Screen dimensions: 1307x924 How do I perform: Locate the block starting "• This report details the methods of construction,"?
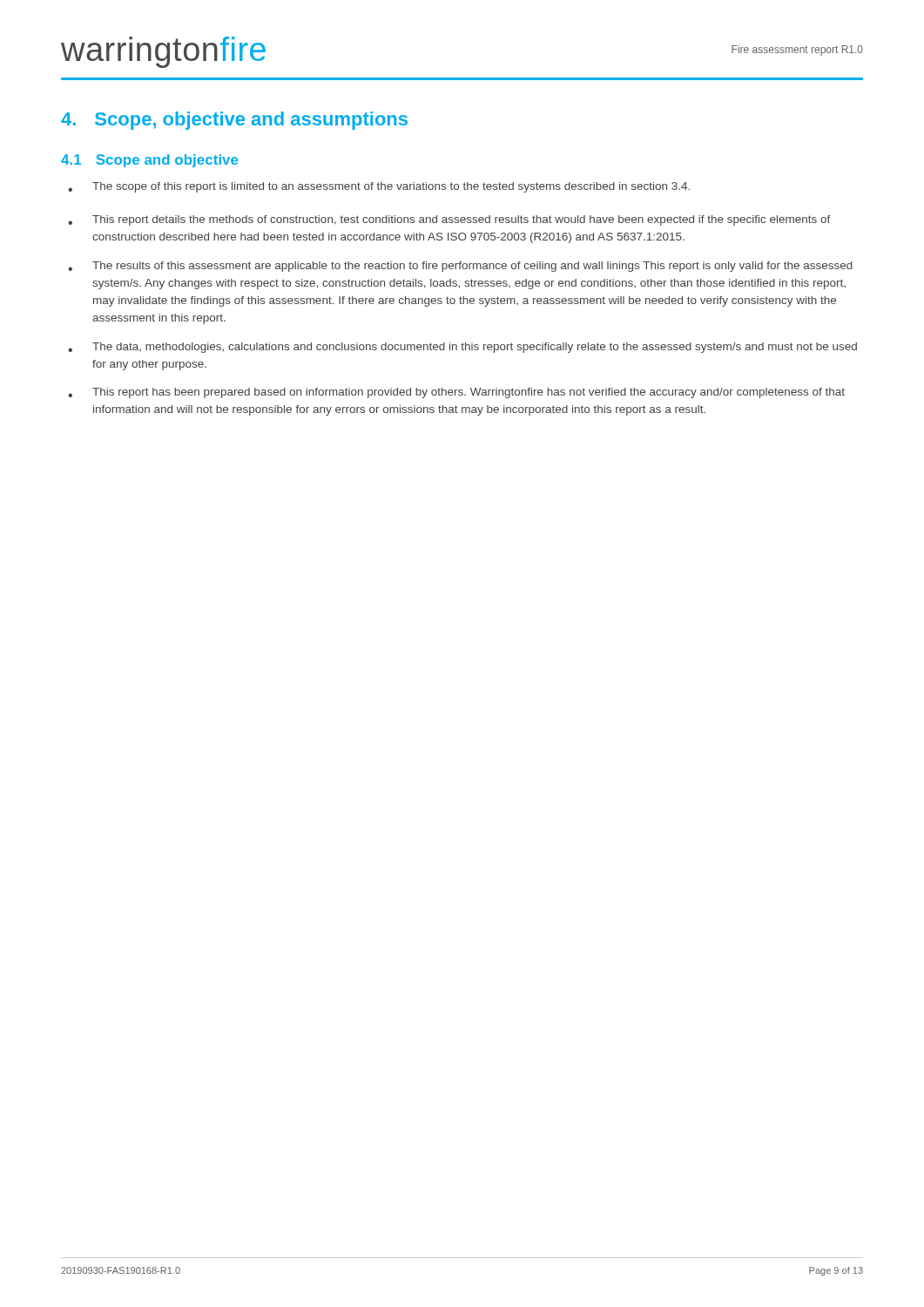(462, 228)
